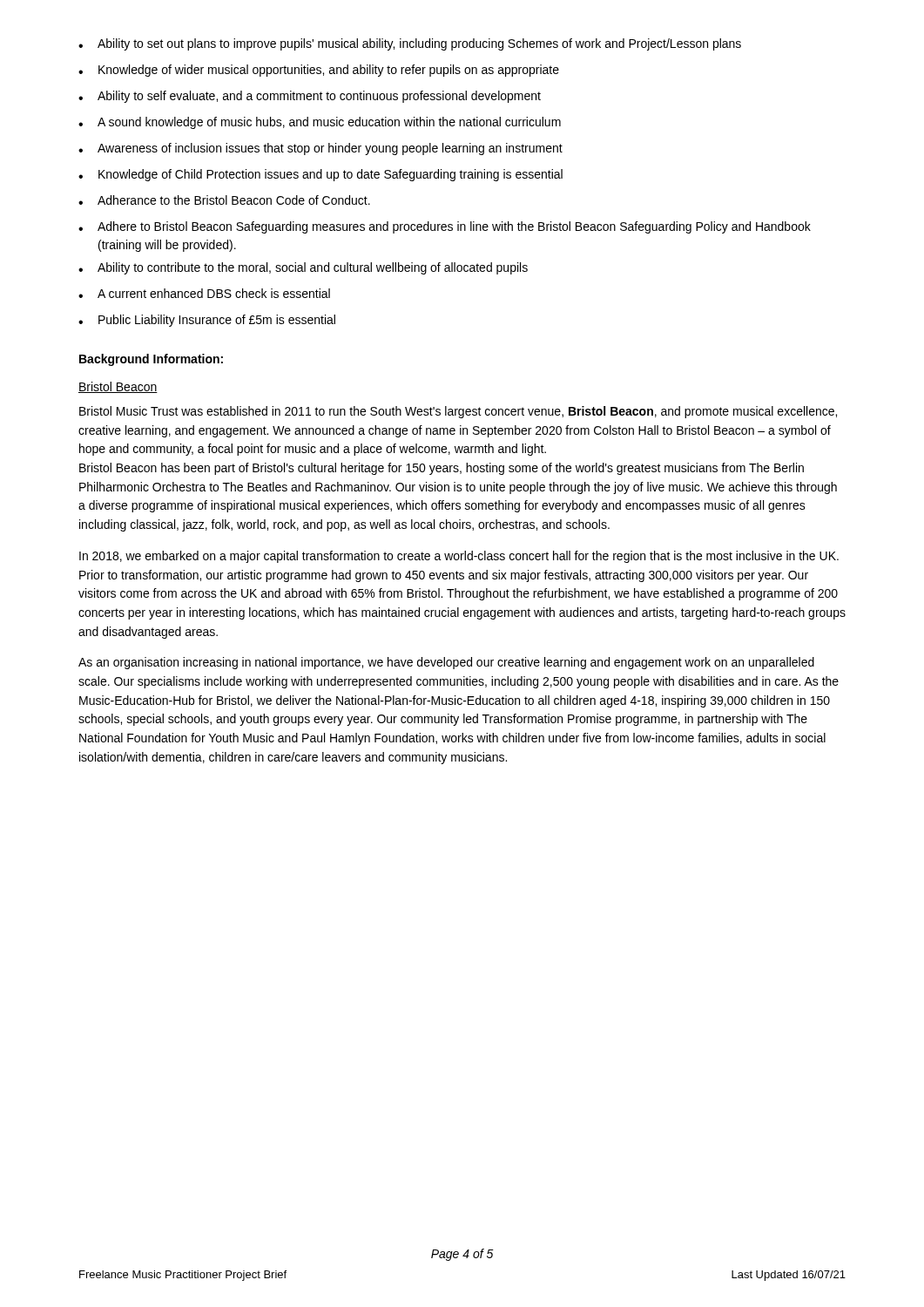This screenshot has height=1307, width=924.
Task: Point to the element starting "• Adhere to Bristol Beacon Safeguarding measures and"
Action: pos(462,236)
